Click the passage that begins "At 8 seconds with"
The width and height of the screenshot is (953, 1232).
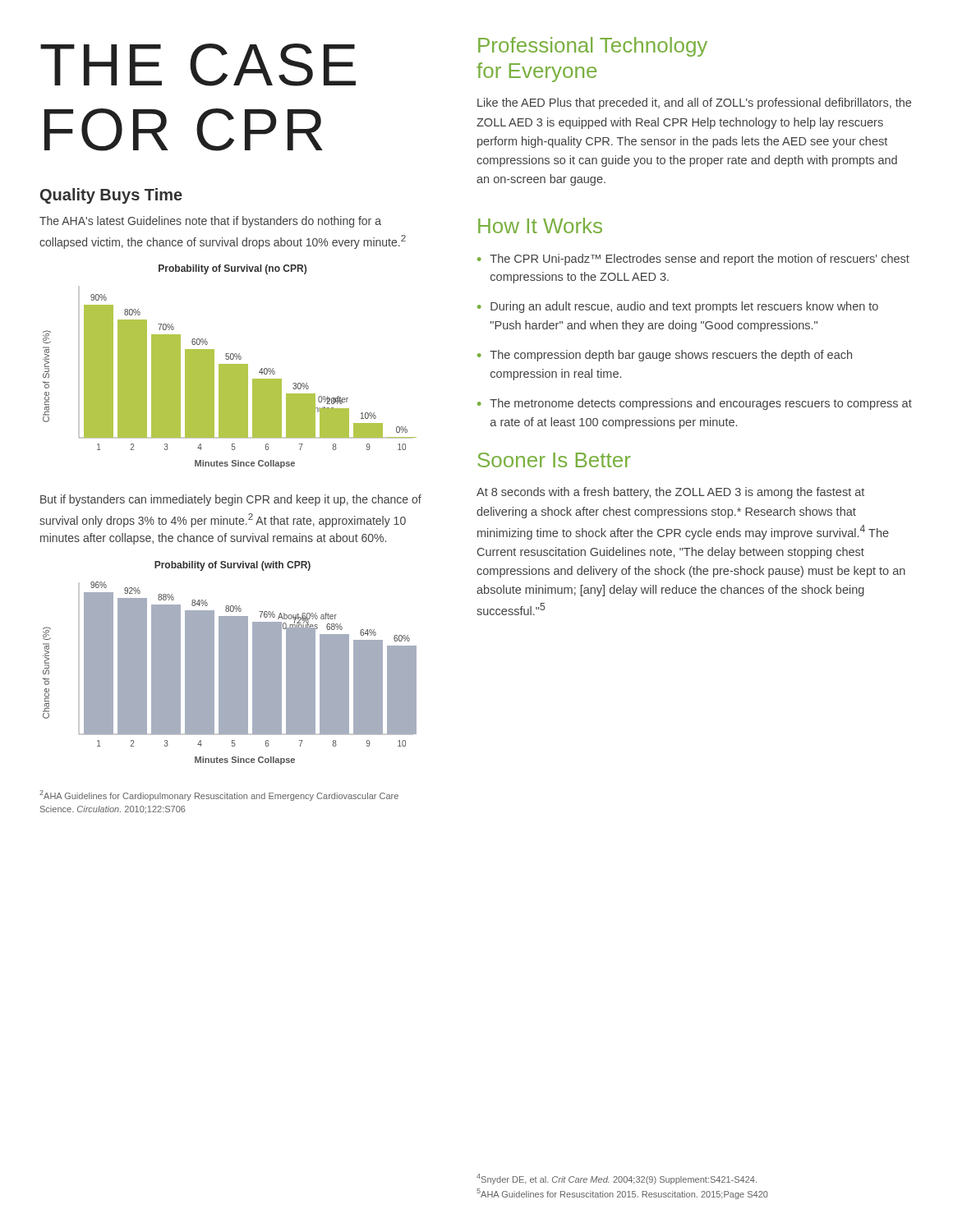[x=694, y=552]
